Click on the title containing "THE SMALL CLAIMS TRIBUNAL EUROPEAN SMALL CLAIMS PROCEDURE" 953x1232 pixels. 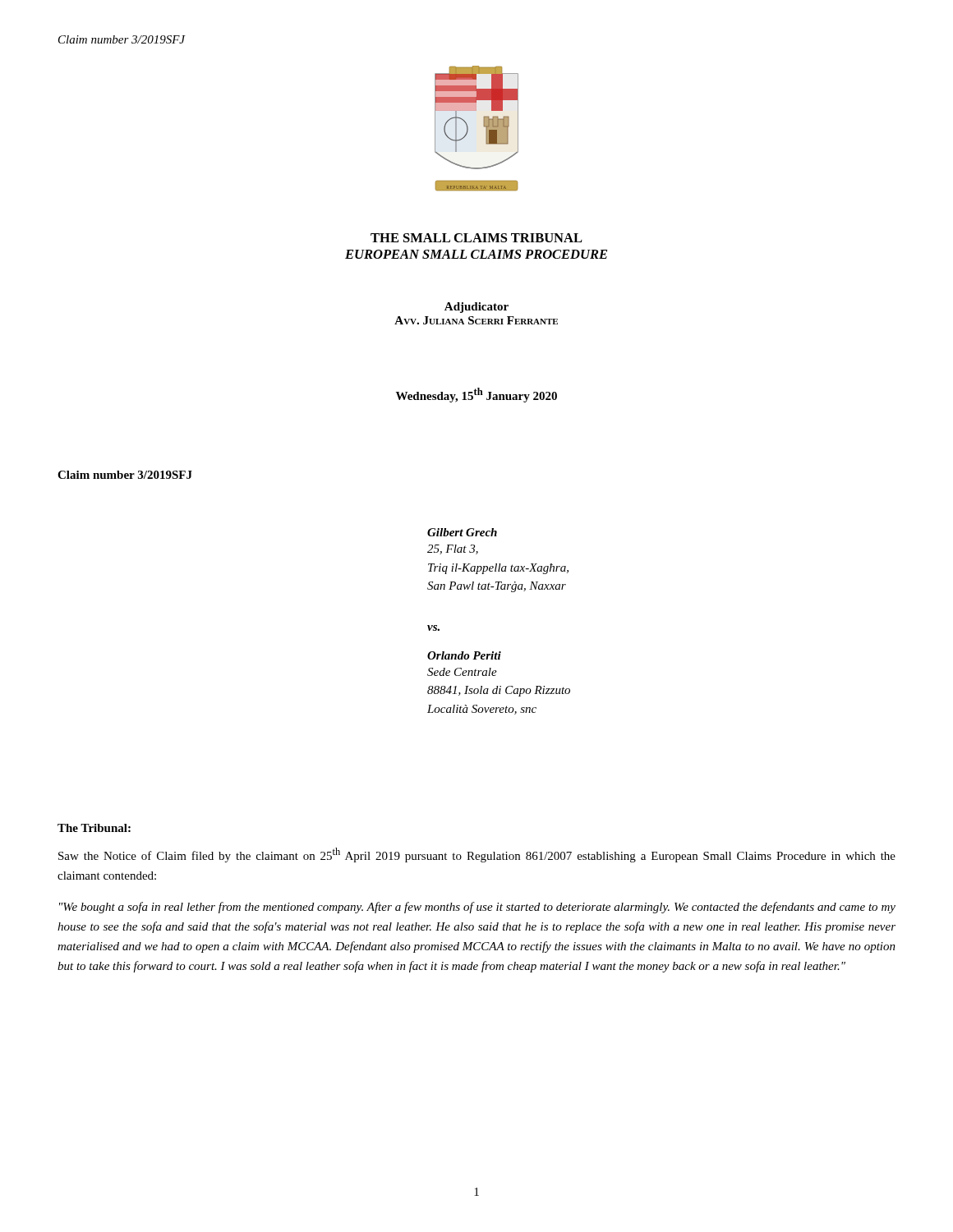click(476, 246)
